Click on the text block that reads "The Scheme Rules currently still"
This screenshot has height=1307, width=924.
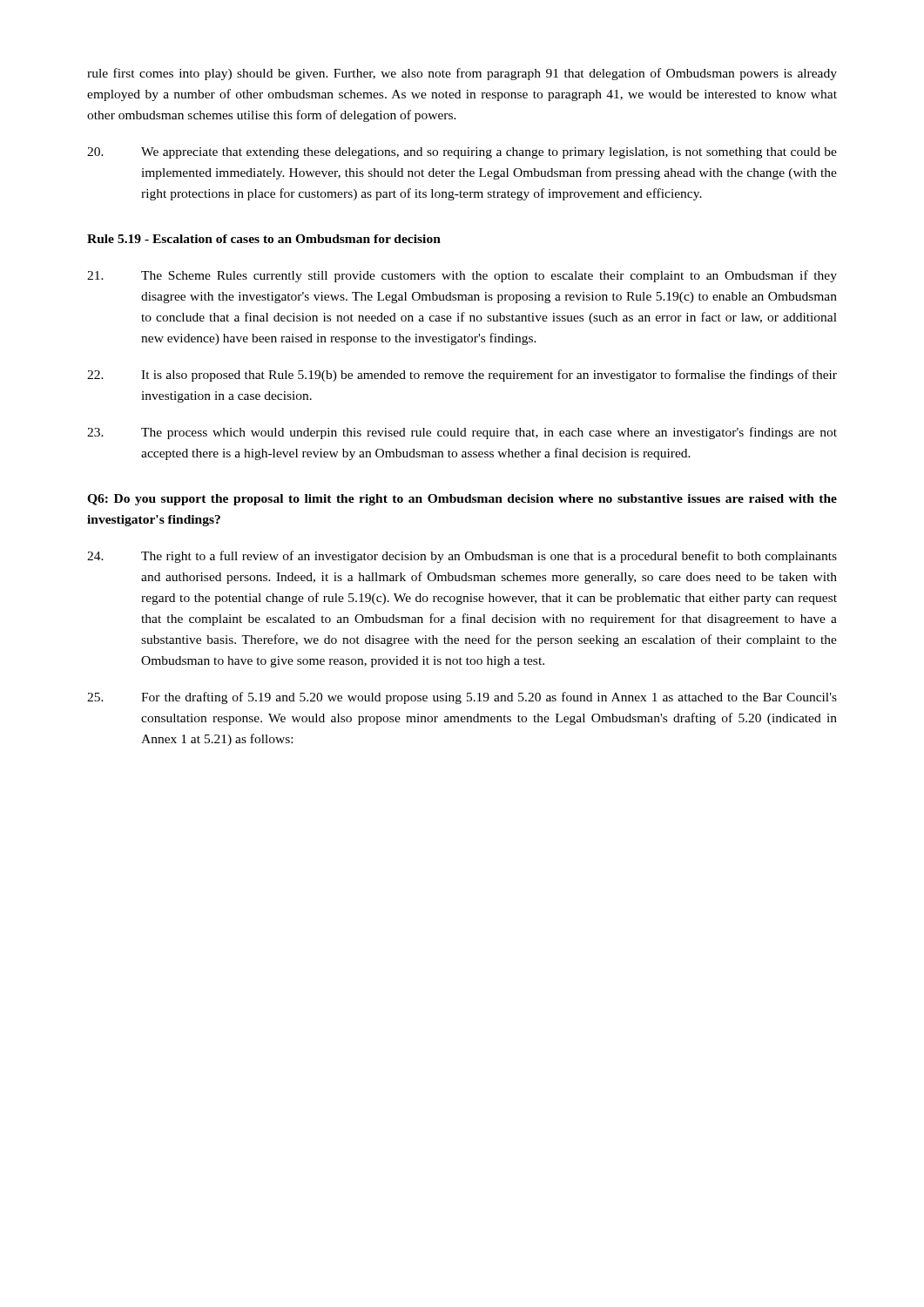462,307
